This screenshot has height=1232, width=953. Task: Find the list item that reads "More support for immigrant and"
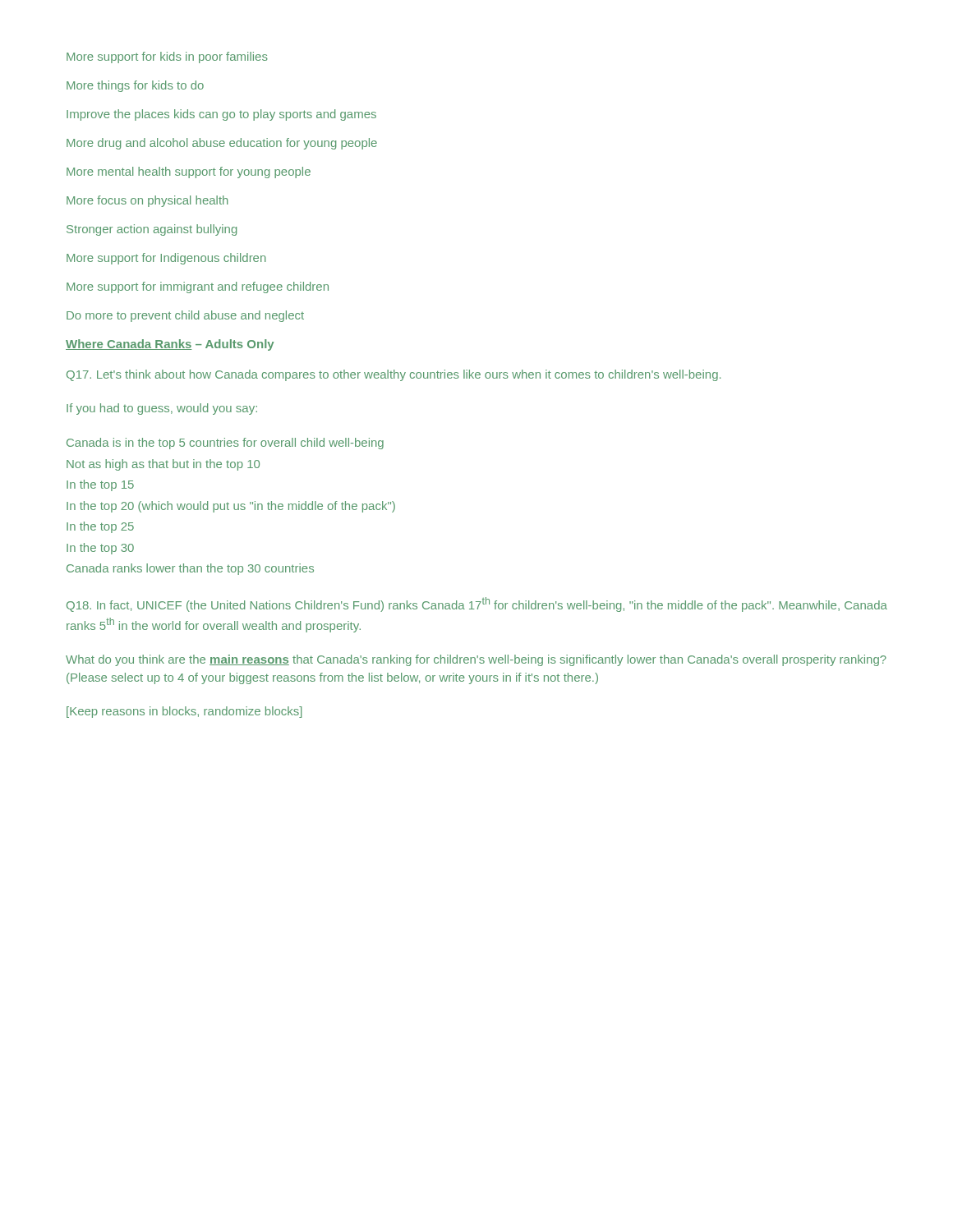coord(198,286)
